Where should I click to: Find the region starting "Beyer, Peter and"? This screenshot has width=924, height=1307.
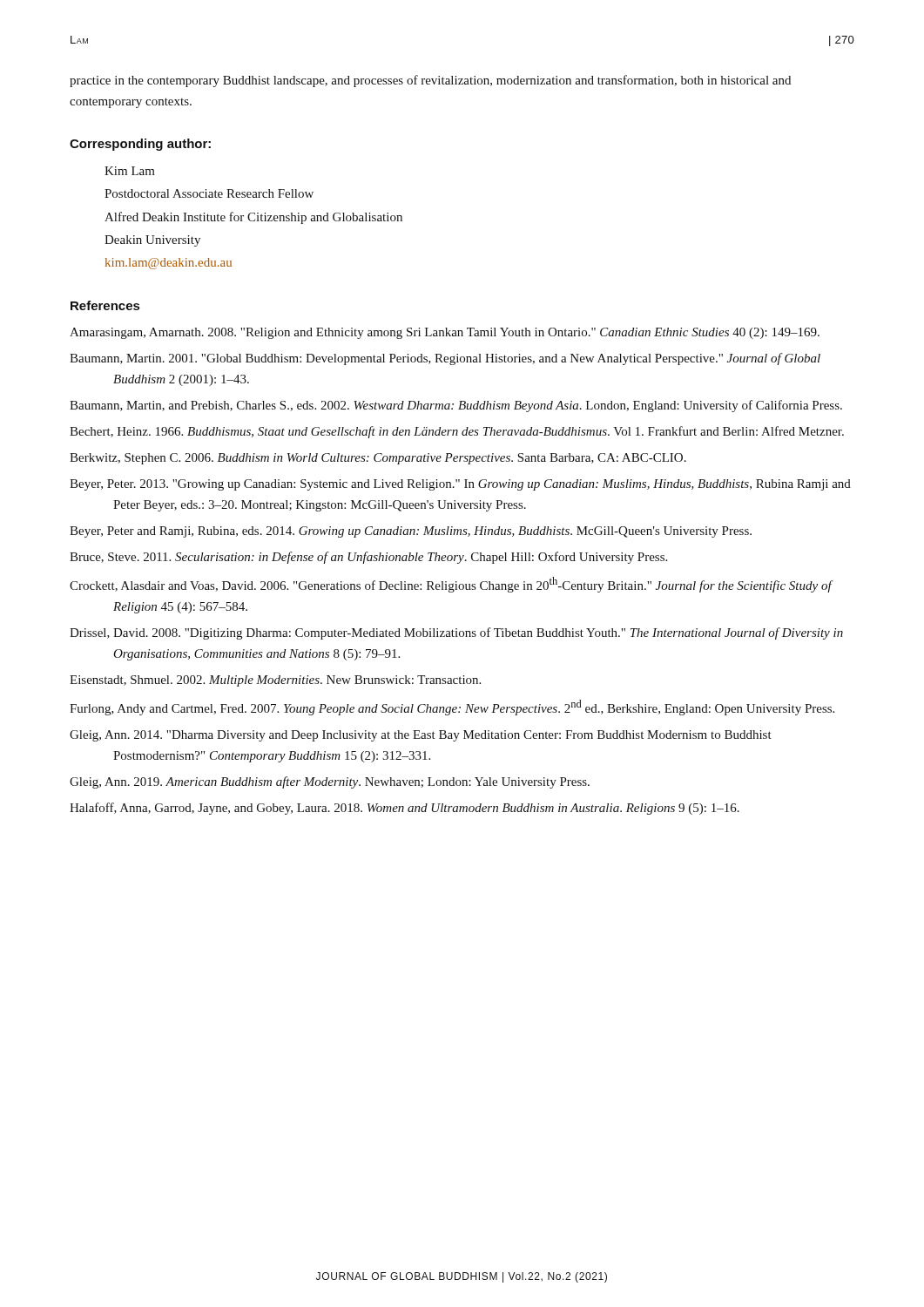pyautogui.click(x=411, y=531)
